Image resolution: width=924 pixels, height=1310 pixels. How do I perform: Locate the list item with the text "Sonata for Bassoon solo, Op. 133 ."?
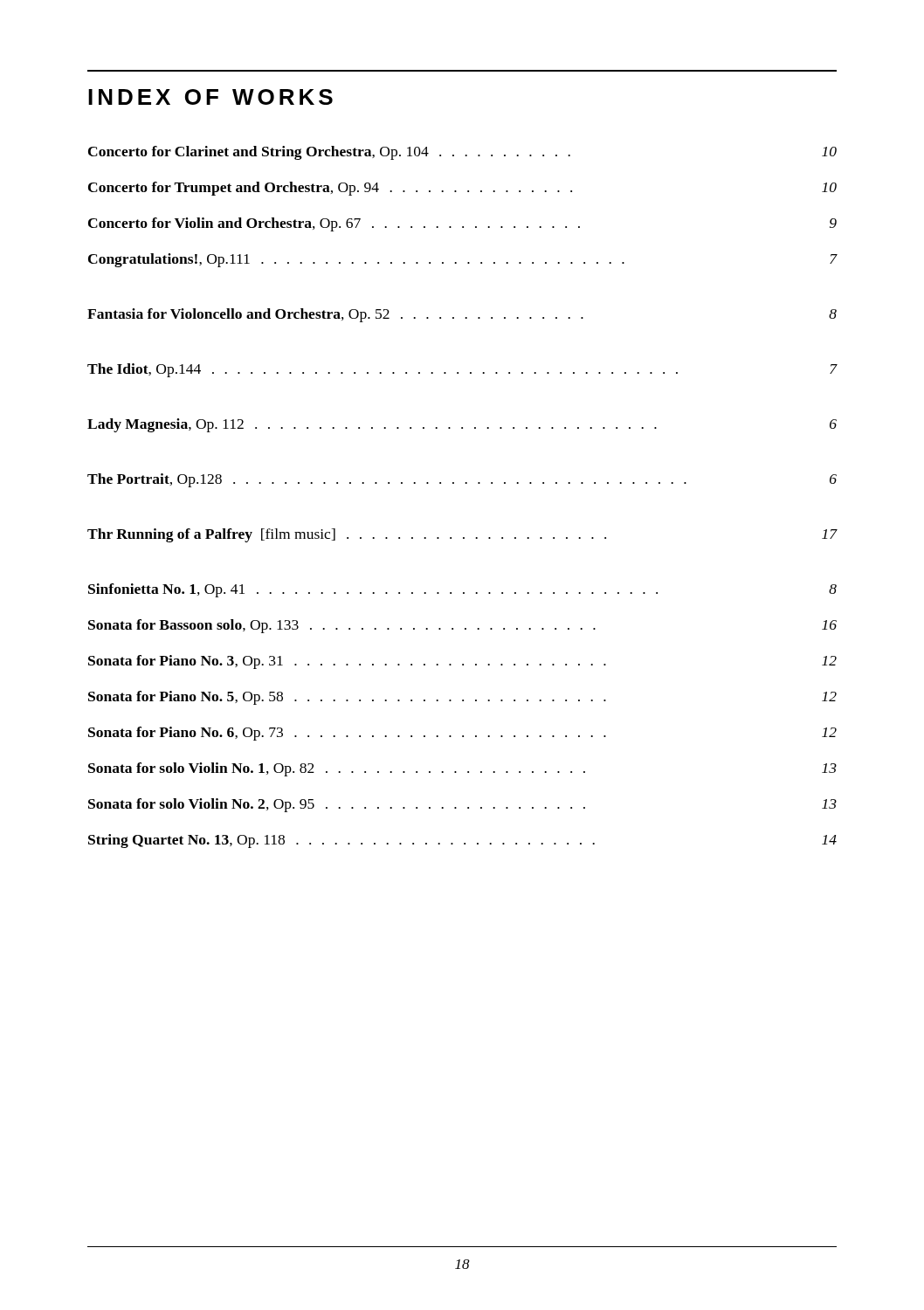click(462, 625)
